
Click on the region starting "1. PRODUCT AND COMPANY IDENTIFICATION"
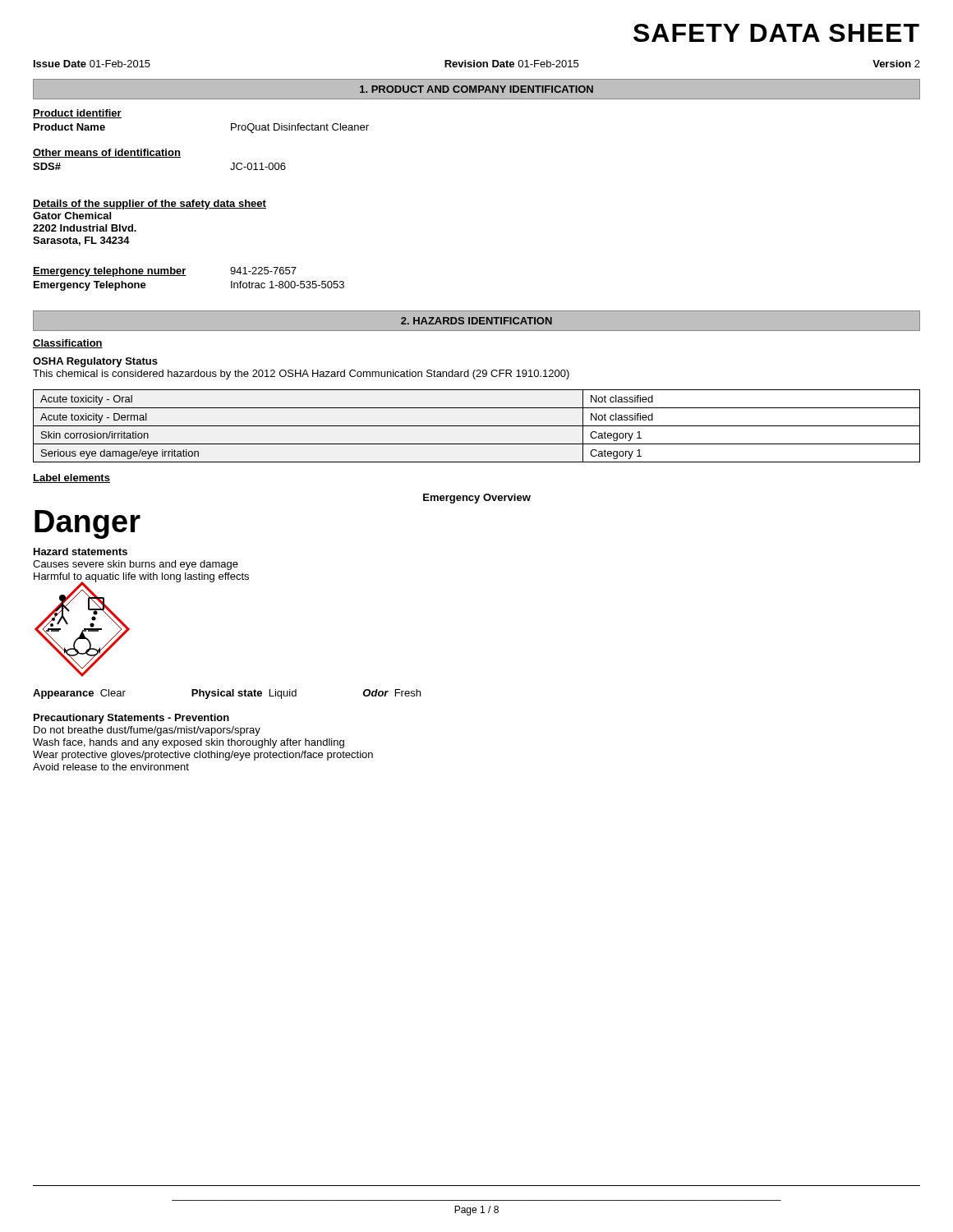click(x=476, y=89)
